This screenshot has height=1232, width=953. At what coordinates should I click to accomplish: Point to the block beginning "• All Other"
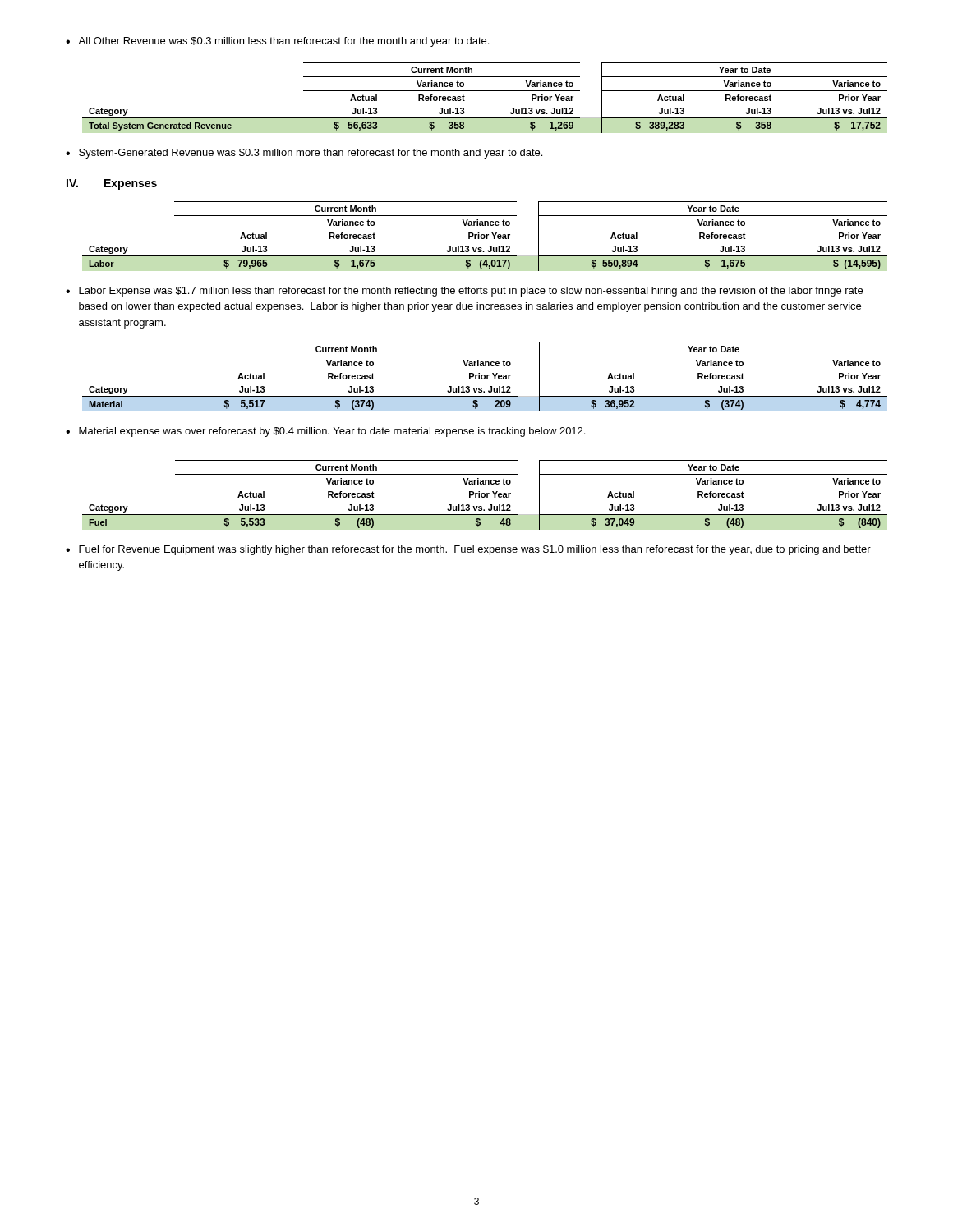tap(476, 42)
